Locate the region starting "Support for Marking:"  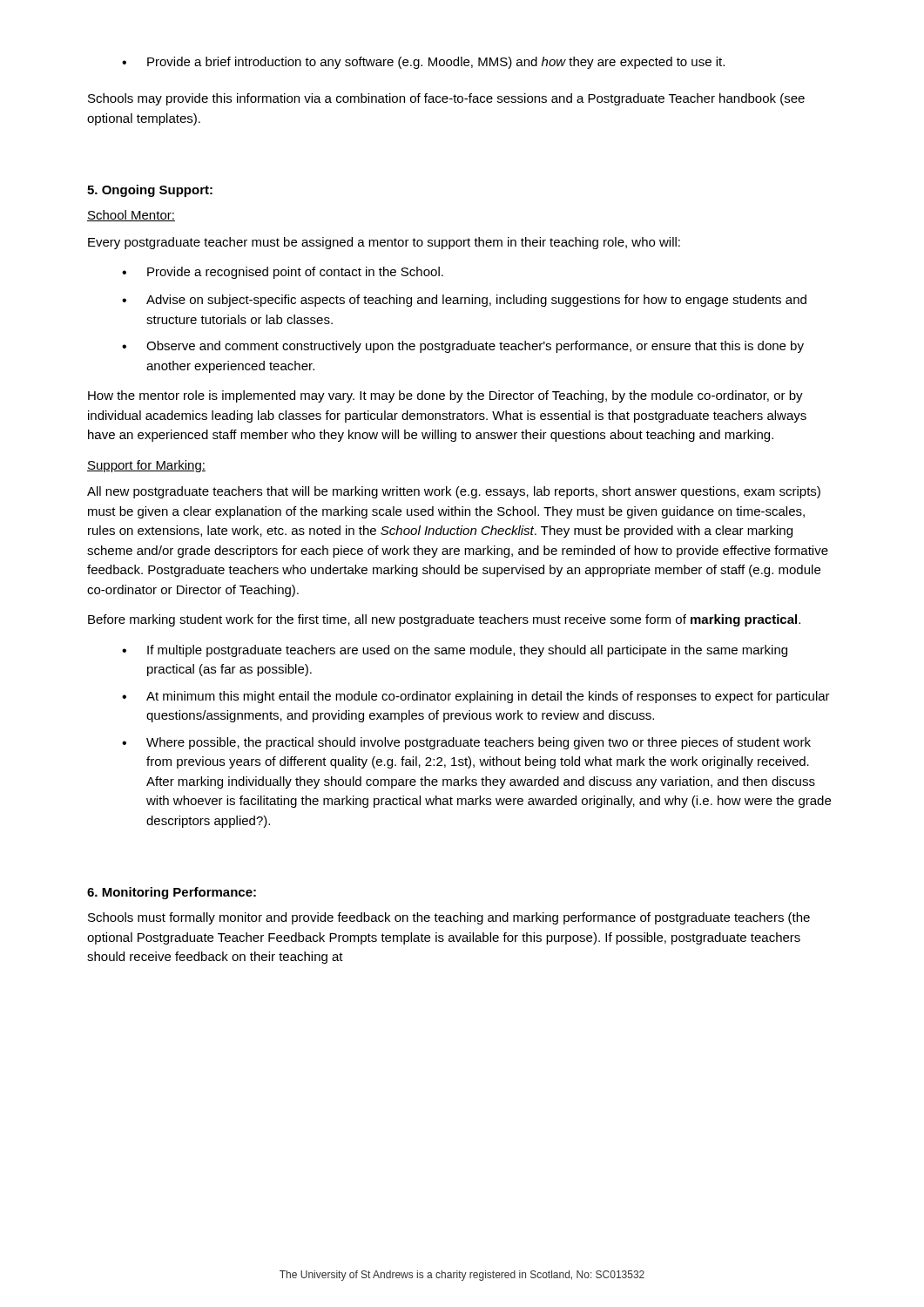tap(146, 466)
